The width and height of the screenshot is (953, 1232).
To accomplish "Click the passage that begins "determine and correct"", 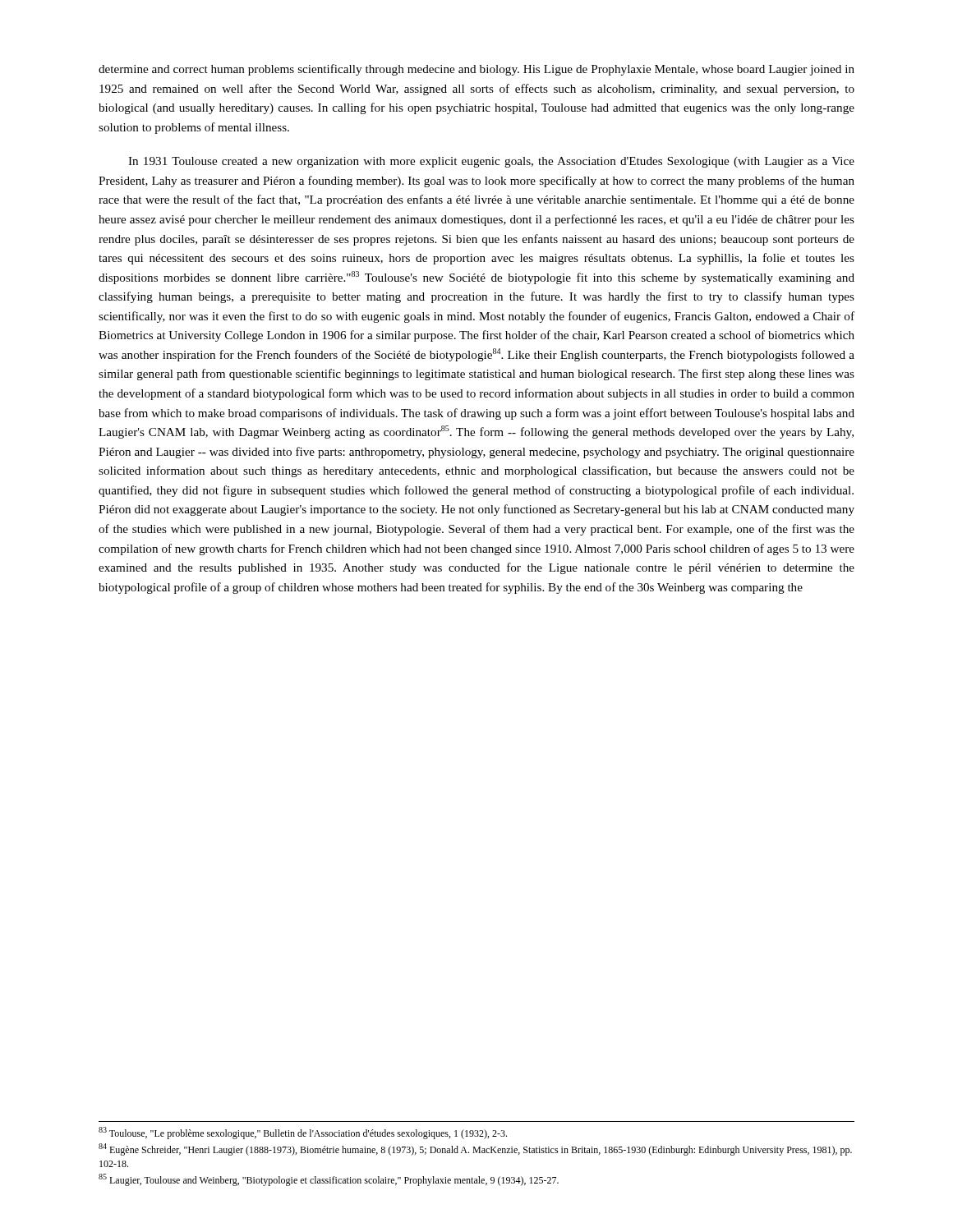I will [x=476, y=98].
